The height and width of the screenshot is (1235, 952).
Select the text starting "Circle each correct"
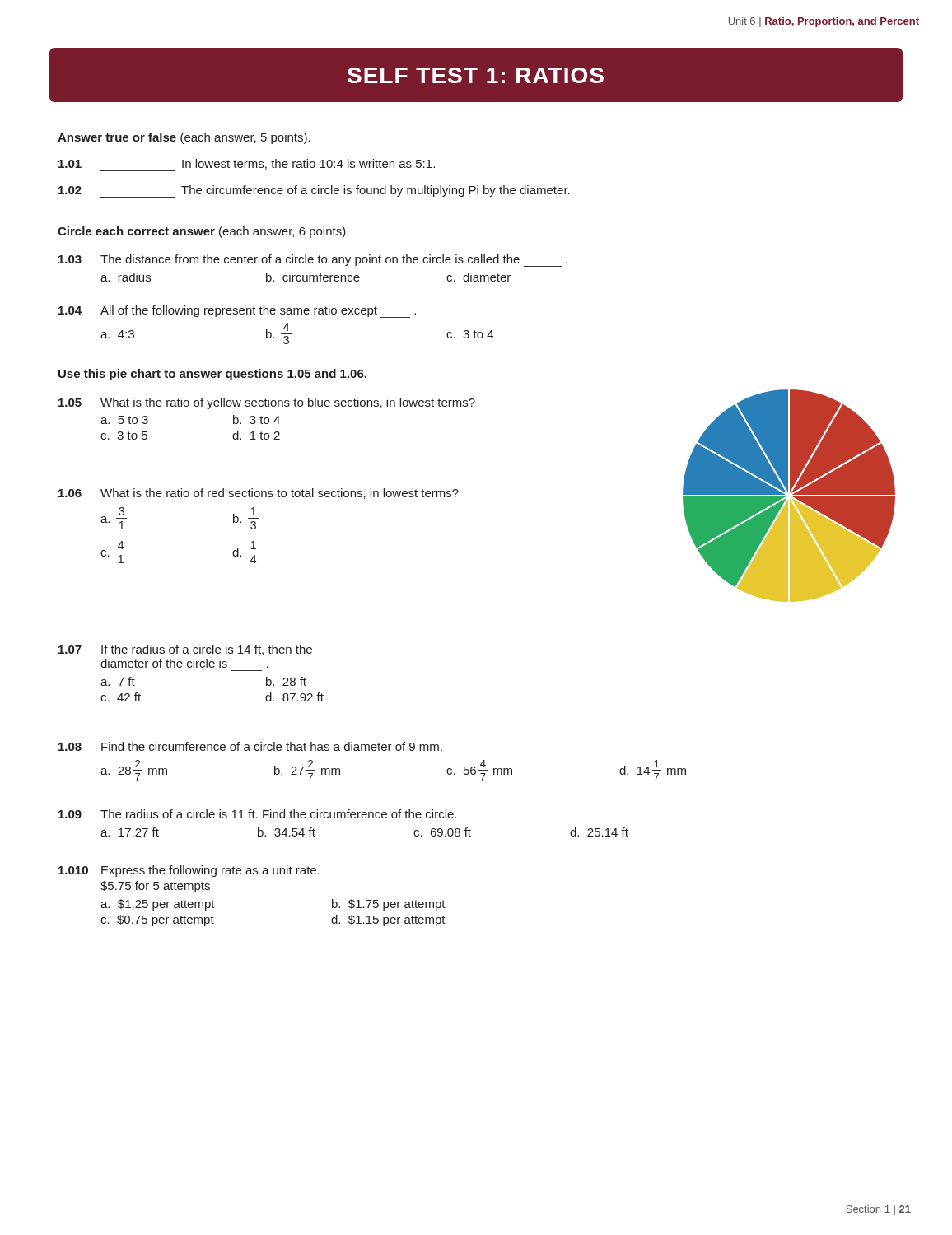point(204,231)
